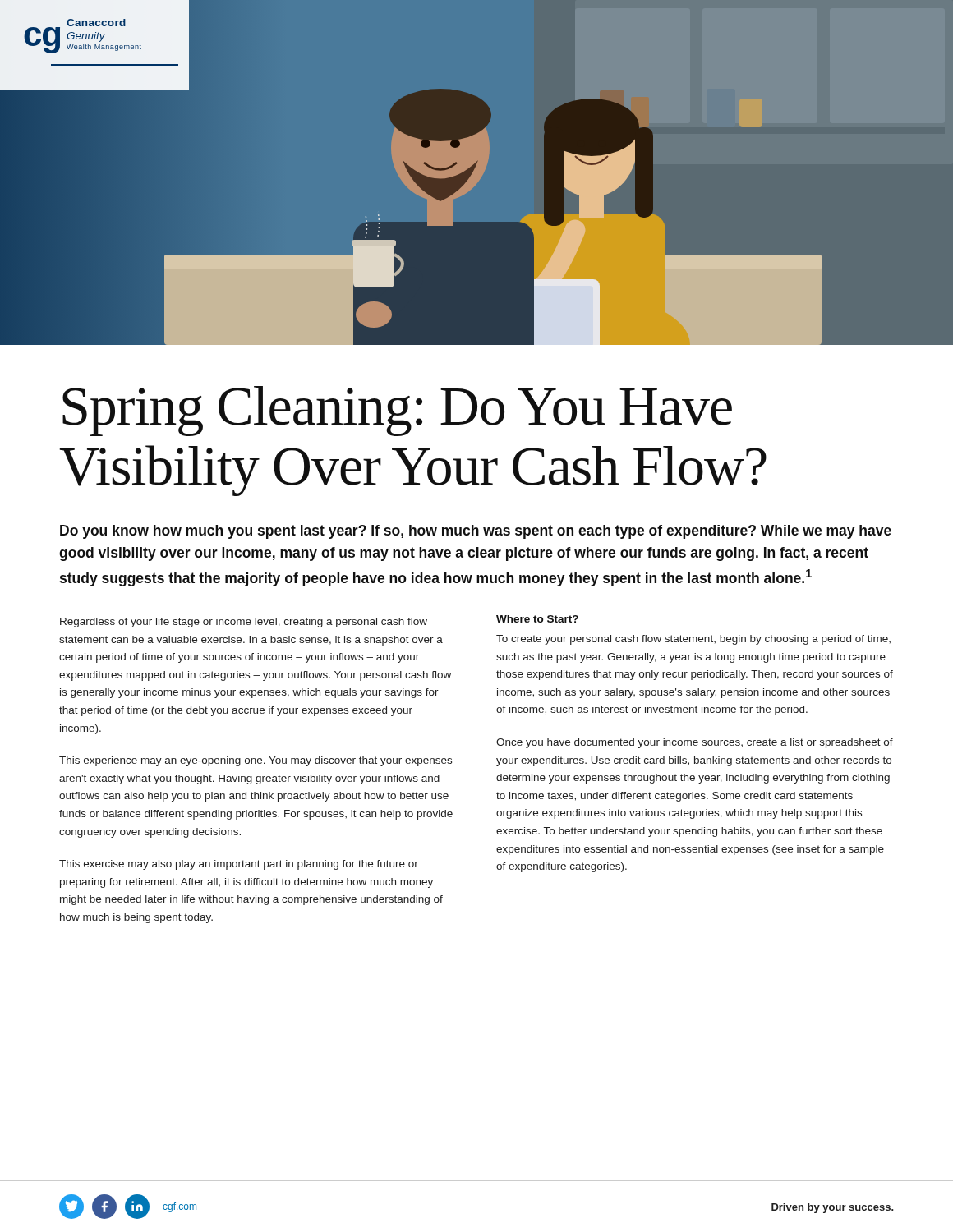
Task: Find the text block that reads "Do you know how much"
Action: click(x=476, y=555)
